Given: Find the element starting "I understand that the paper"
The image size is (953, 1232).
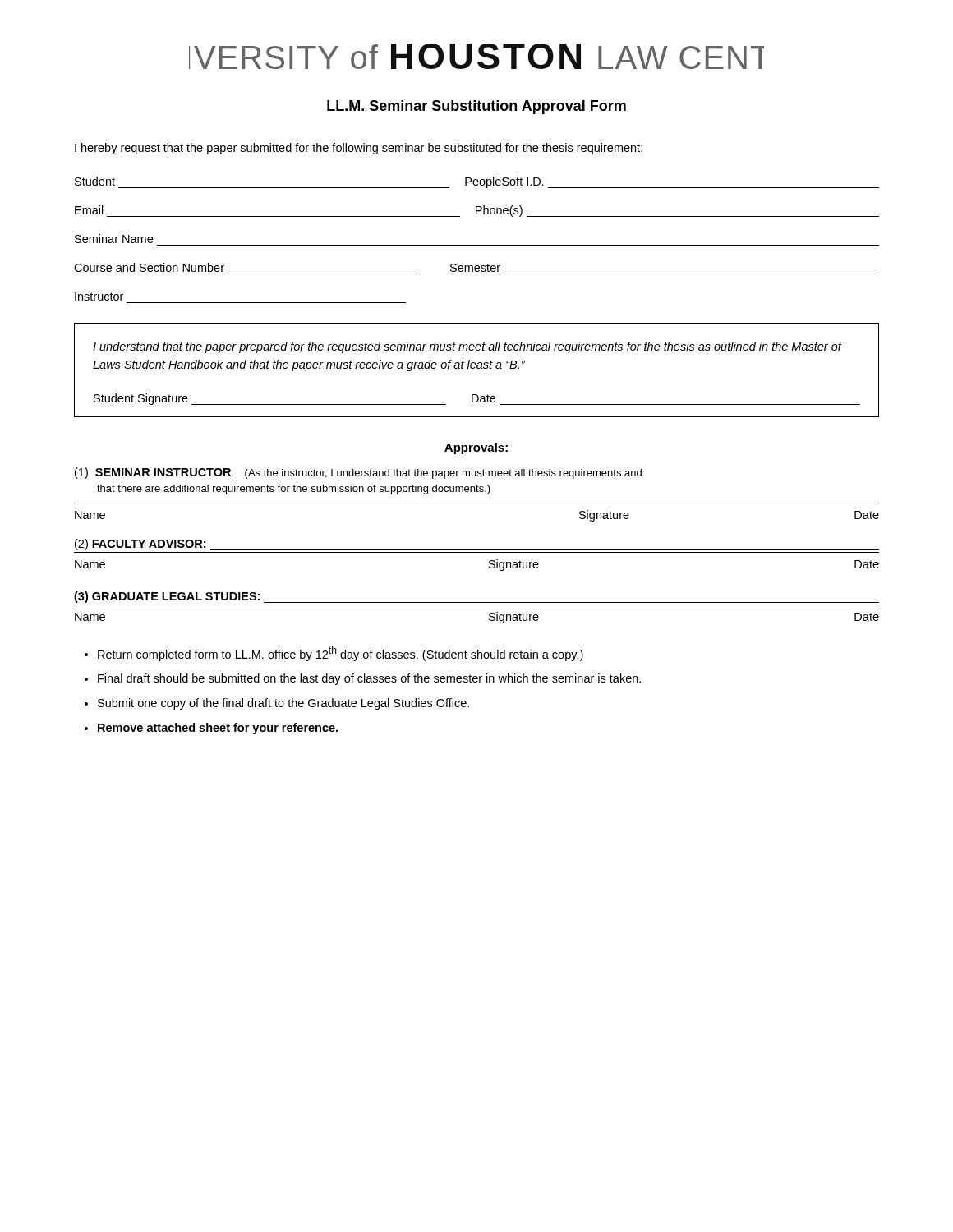Looking at the screenshot, I should (476, 371).
